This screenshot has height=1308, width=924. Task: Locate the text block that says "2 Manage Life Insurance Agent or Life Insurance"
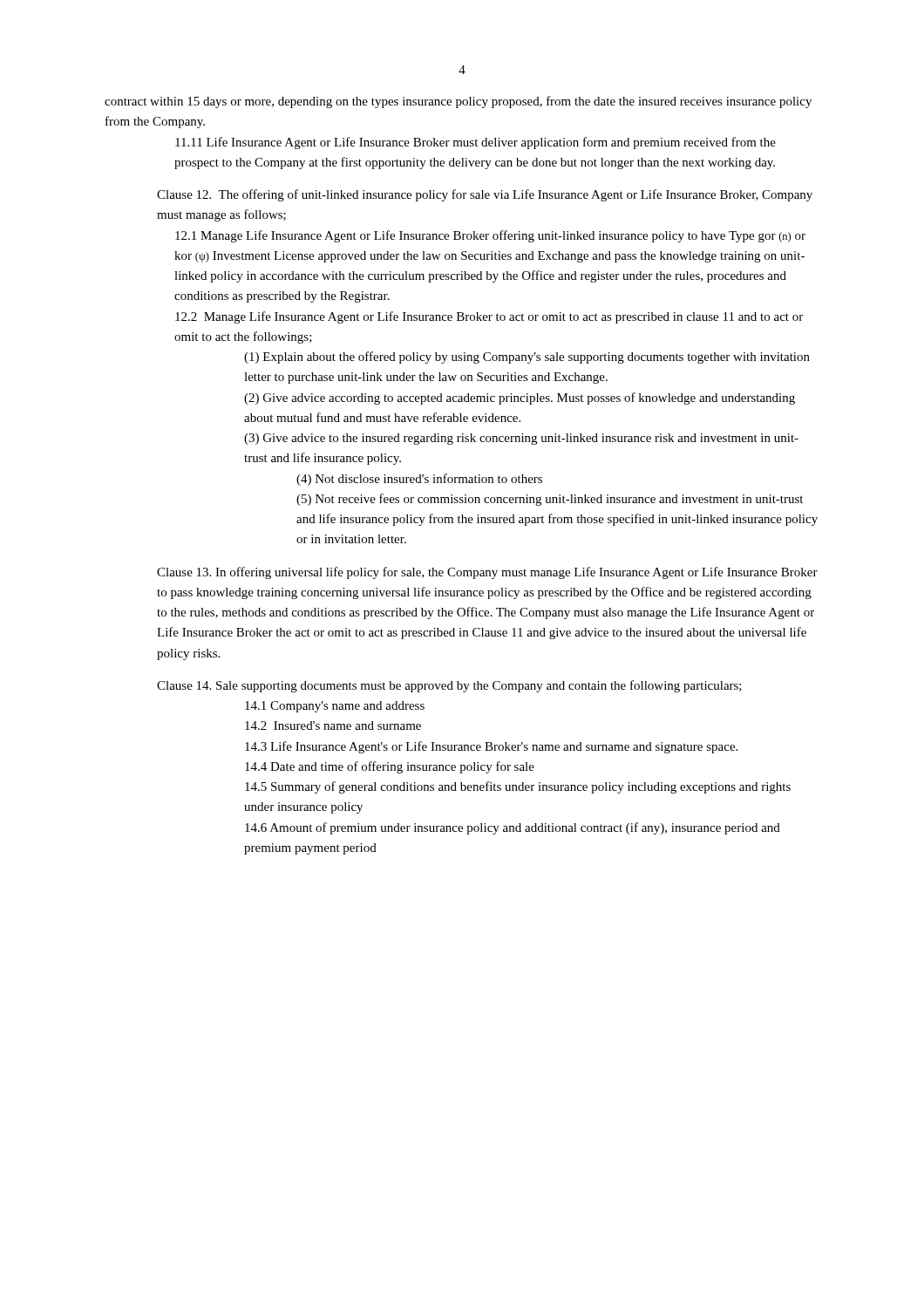[489, 326]
